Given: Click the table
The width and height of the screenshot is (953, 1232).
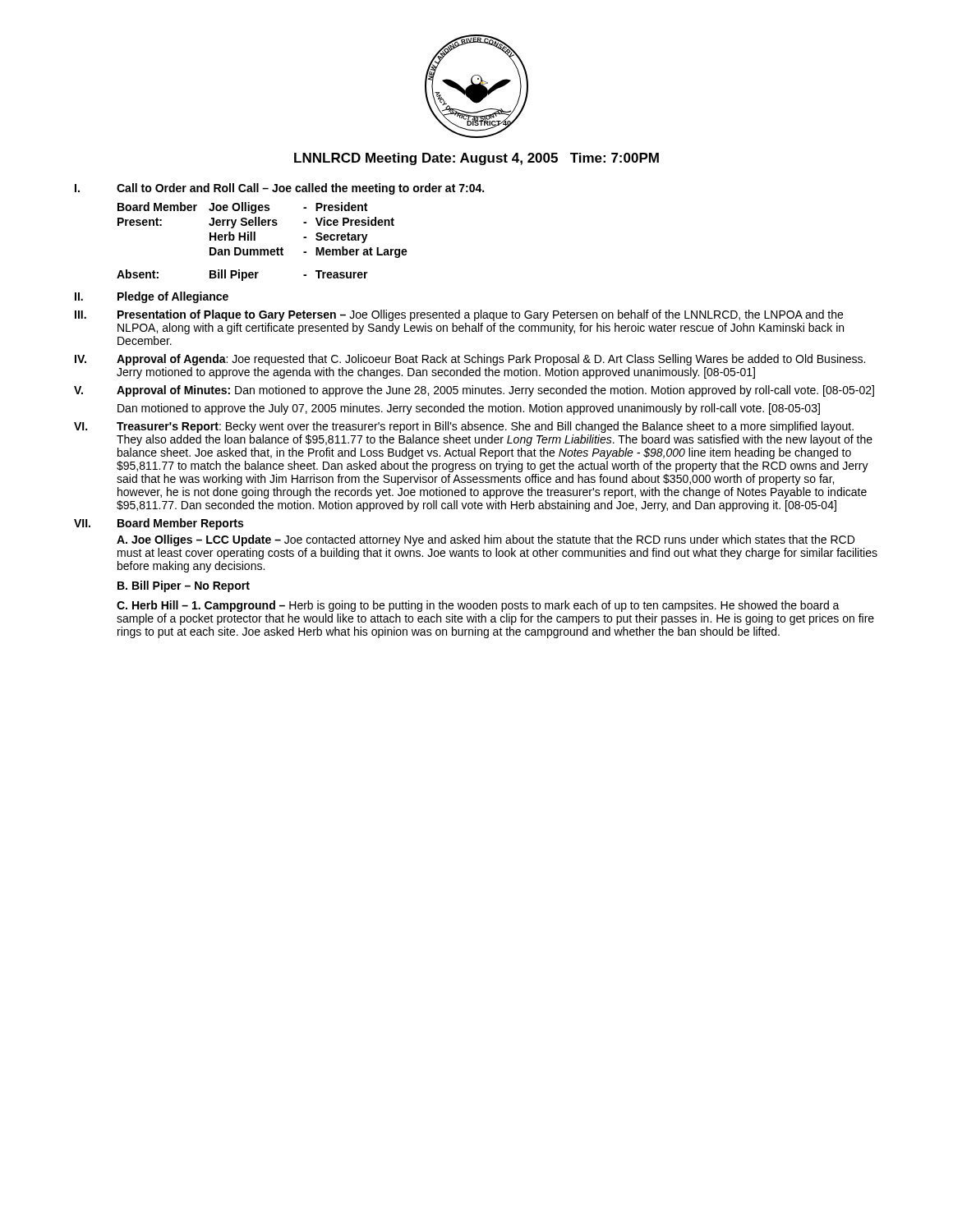Looking at the screenshot, I should (498, 241).
